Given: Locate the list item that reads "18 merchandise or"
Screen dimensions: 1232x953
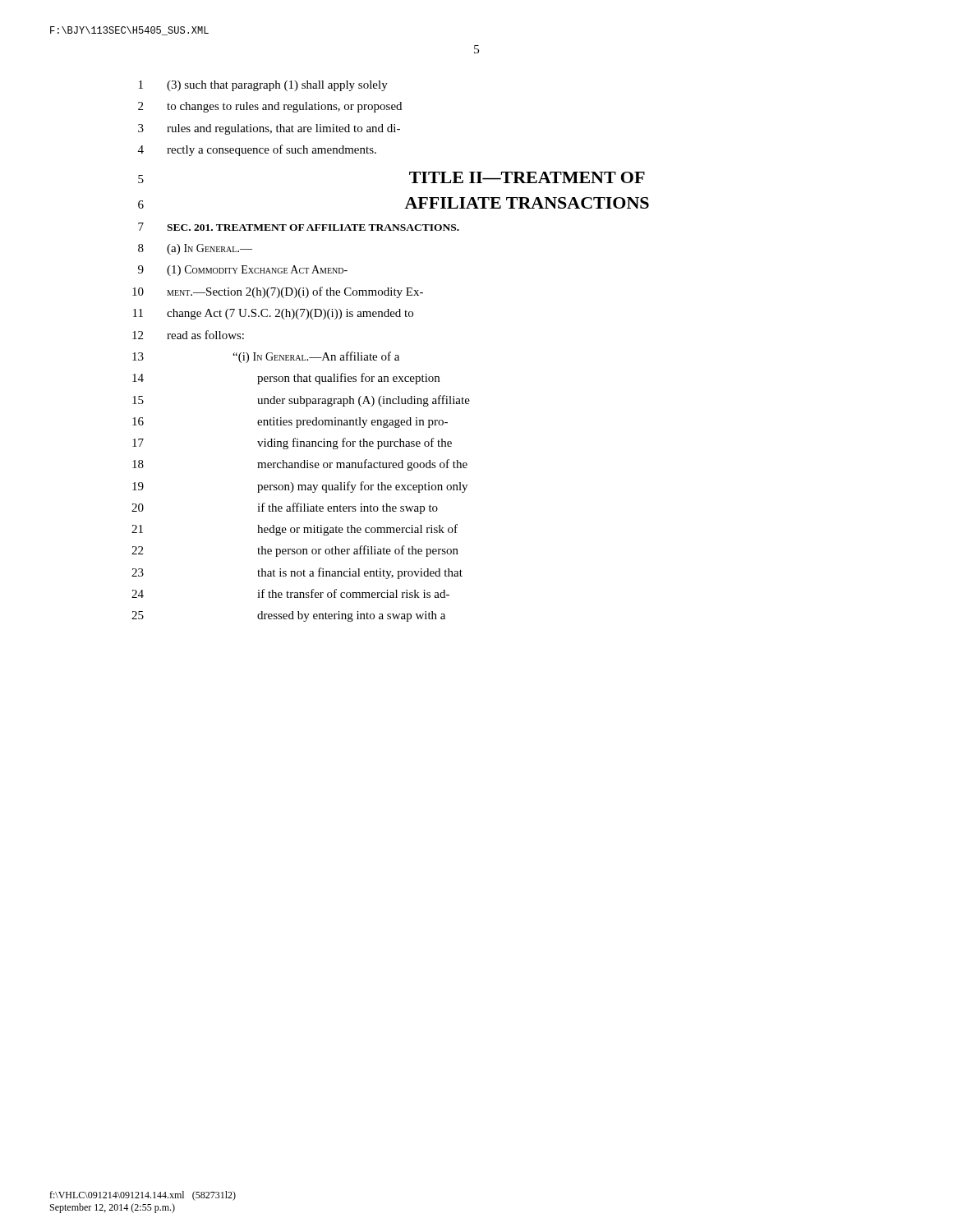Looking at the screenshot, I should click(x=300, y=465).
